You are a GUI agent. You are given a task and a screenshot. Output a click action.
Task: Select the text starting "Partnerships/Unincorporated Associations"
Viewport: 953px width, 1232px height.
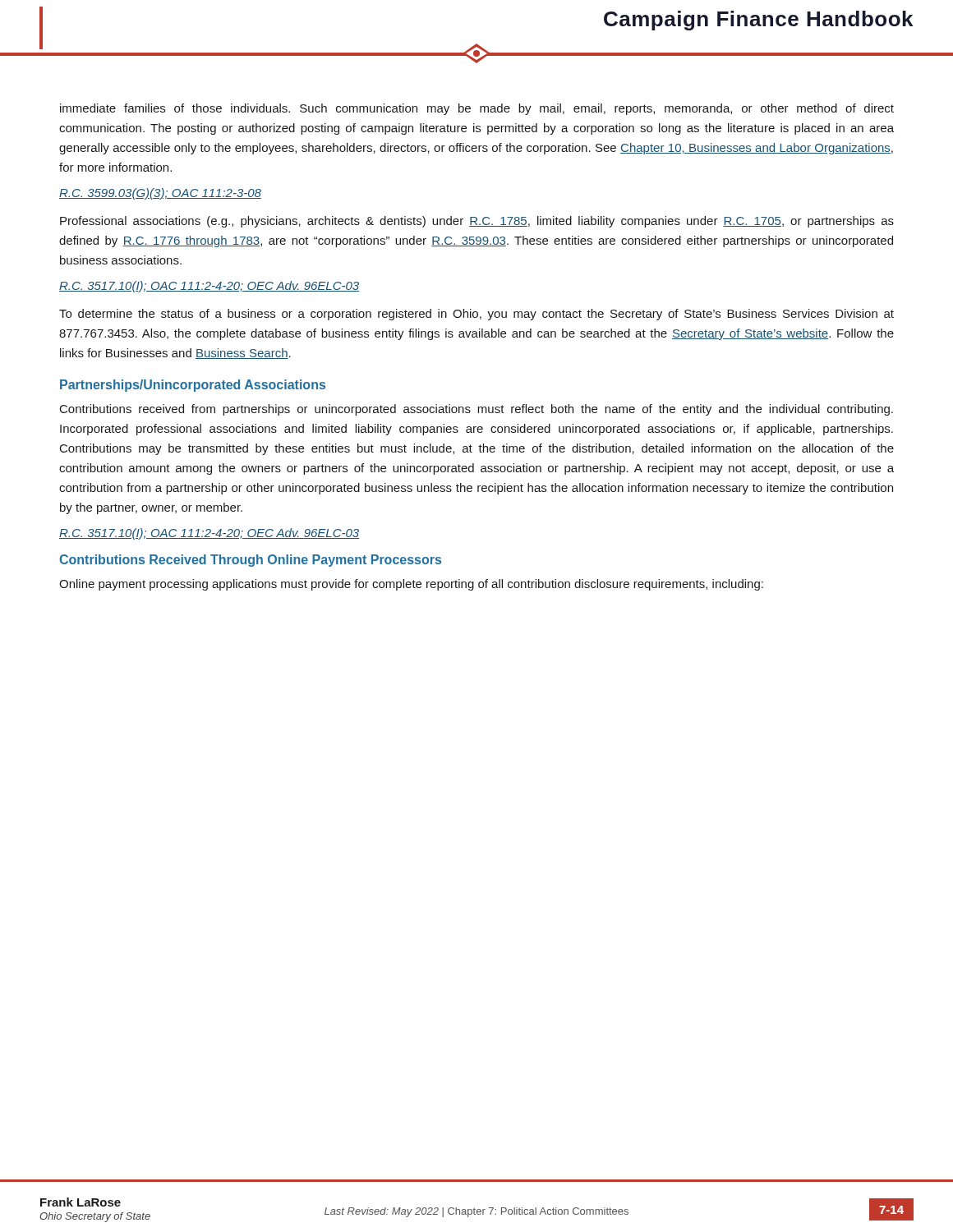click(x=193, y=385)
